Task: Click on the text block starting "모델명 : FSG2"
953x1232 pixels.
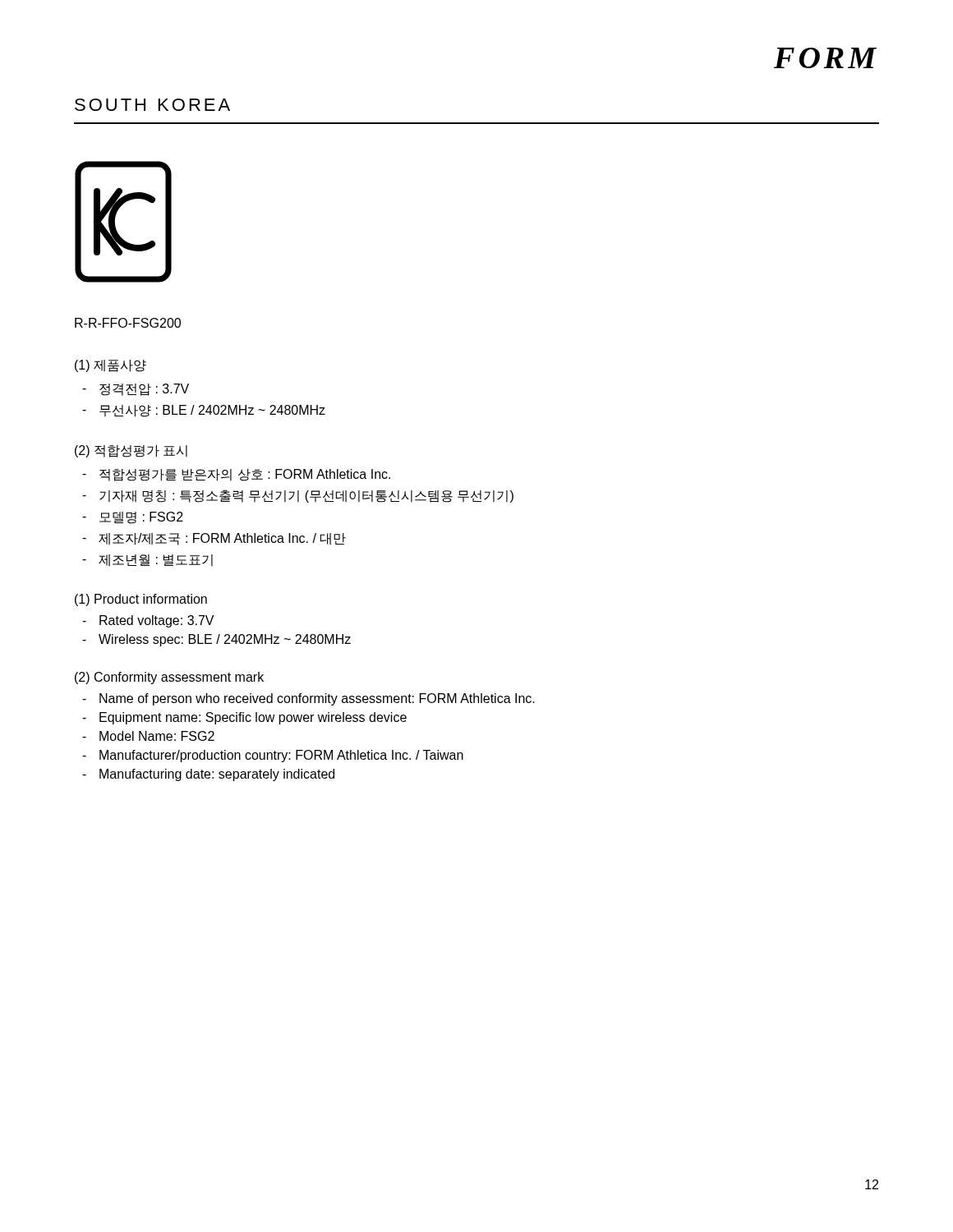Action: pyautogui.click(x=141, y=517)
